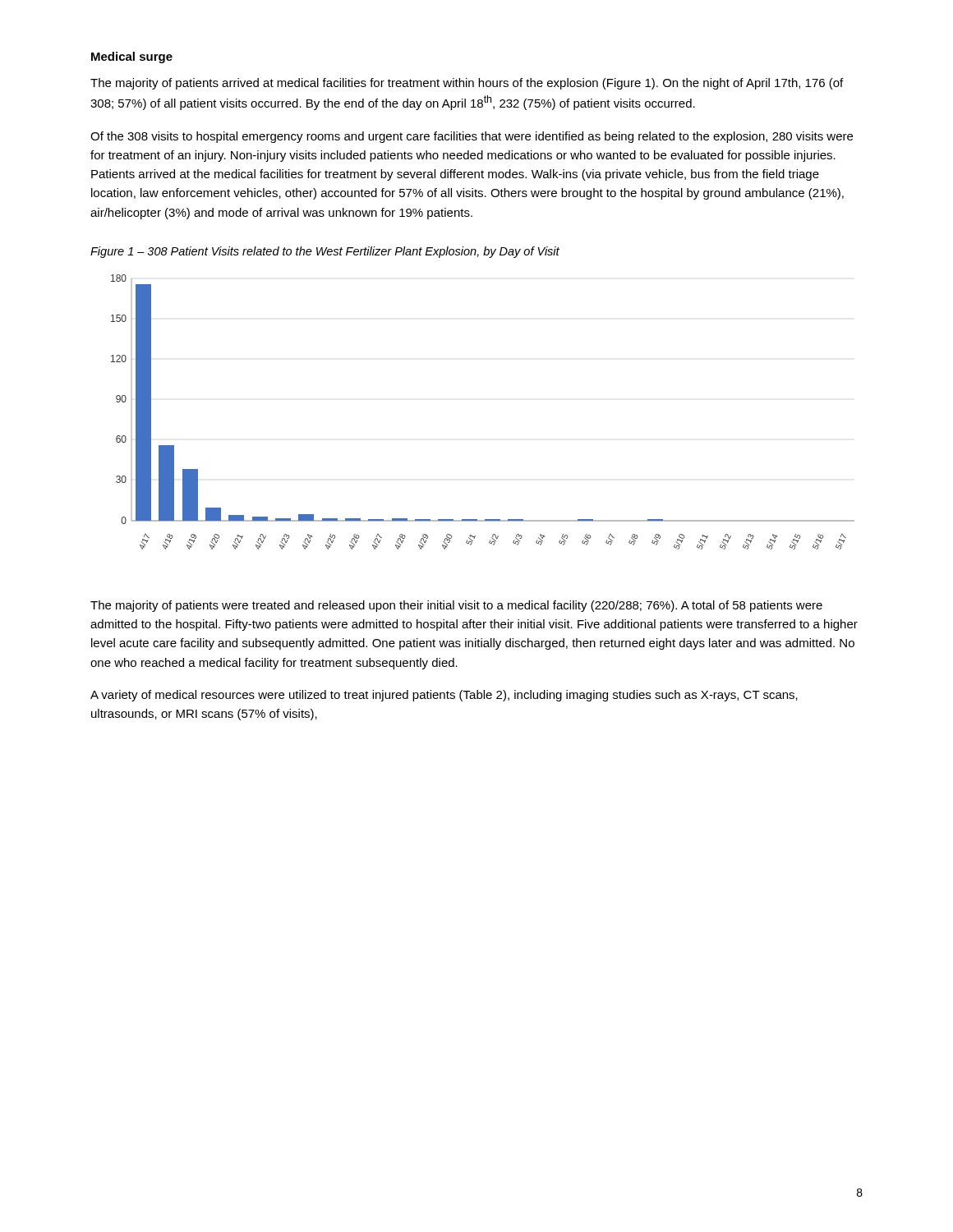Locate the text block starting "The majority of patients were"

click(x=474, y=633)
